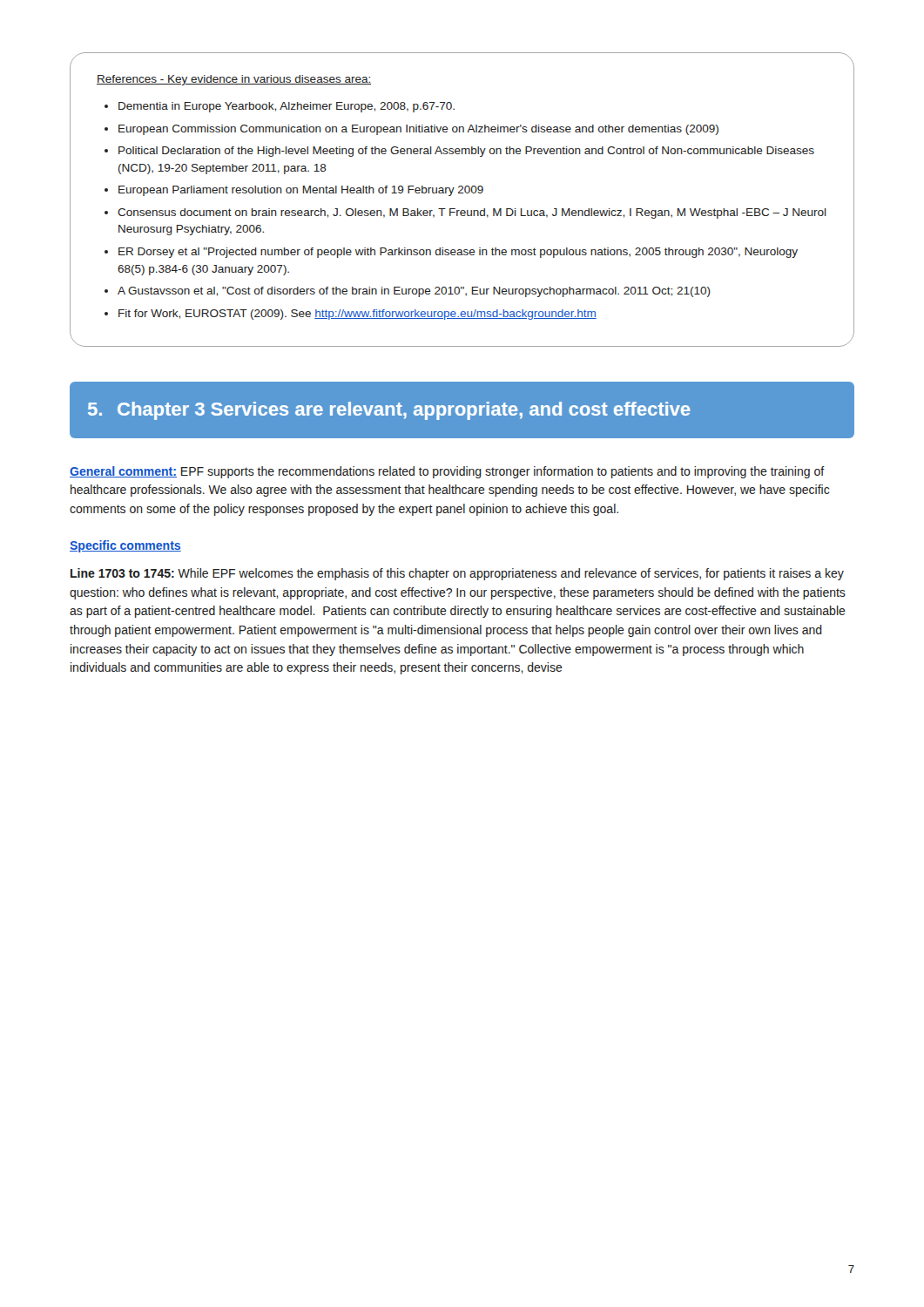924x1307 pixels.
Task: Point to the element starting "Consensus document on brain research, J. Olesen, M"
Action: 472,220
